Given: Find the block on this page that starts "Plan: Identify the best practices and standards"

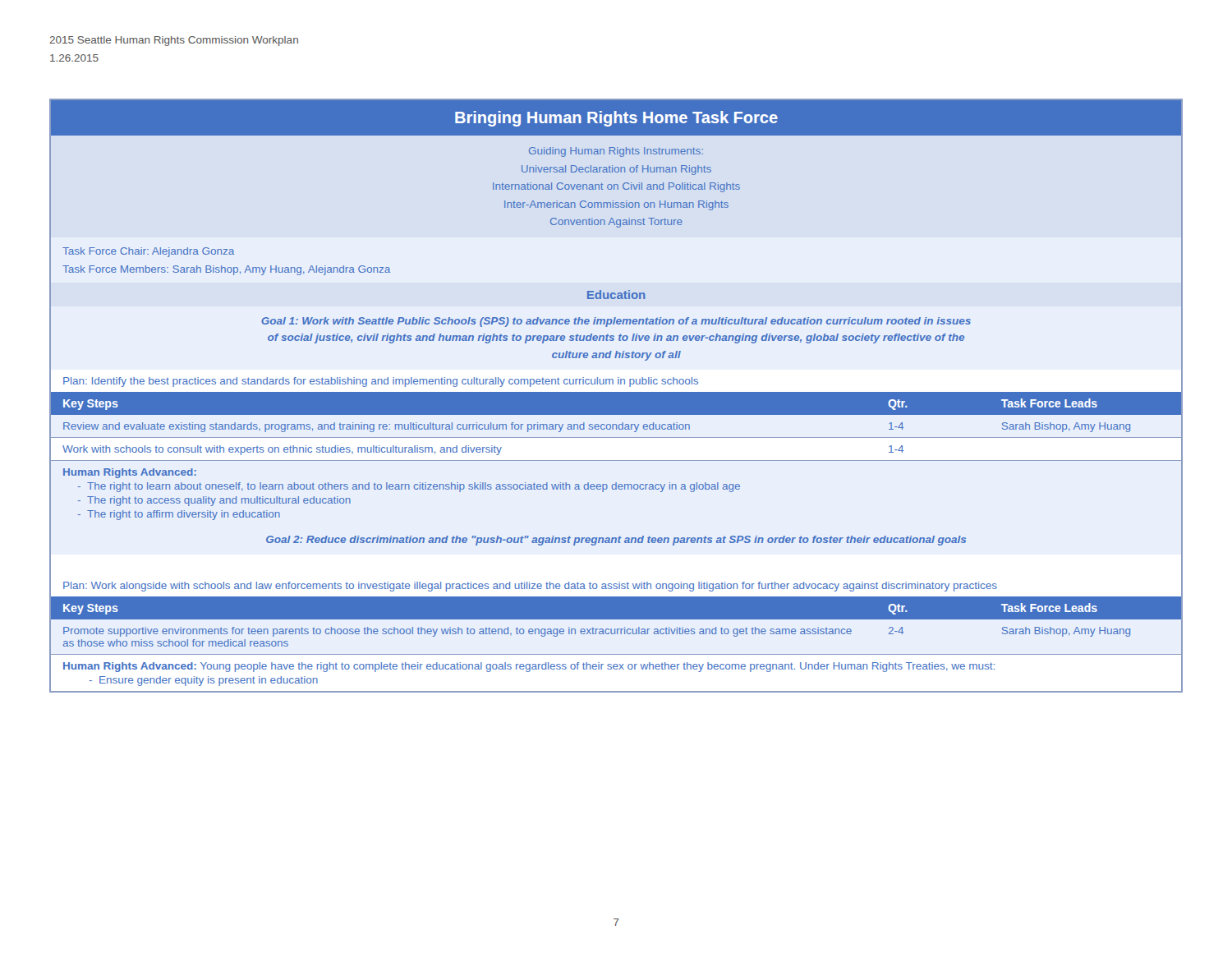Looking at the screenshot, I should point(380,381).
